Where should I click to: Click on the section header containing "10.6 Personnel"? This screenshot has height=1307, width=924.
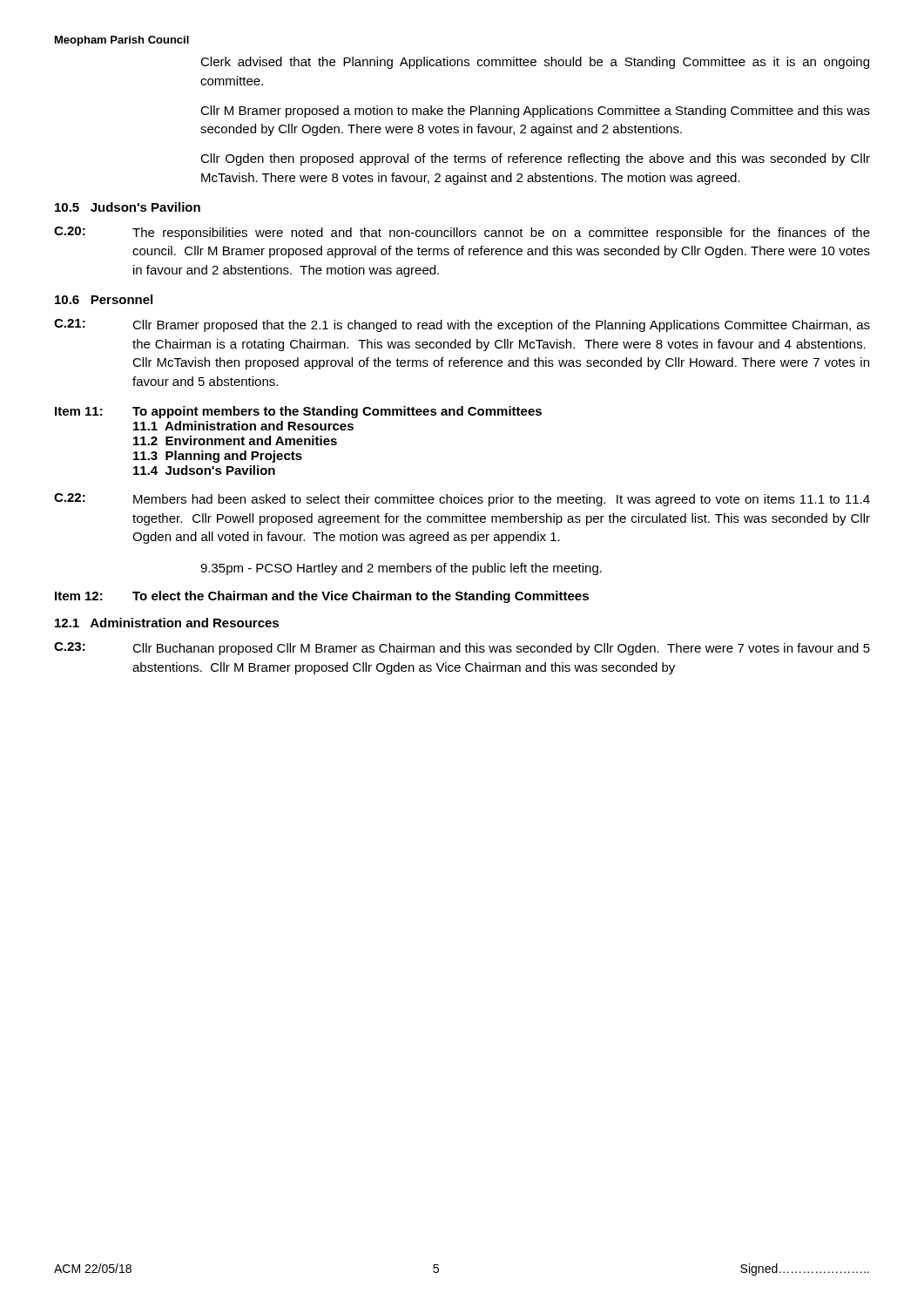click(x=104, y=299)
